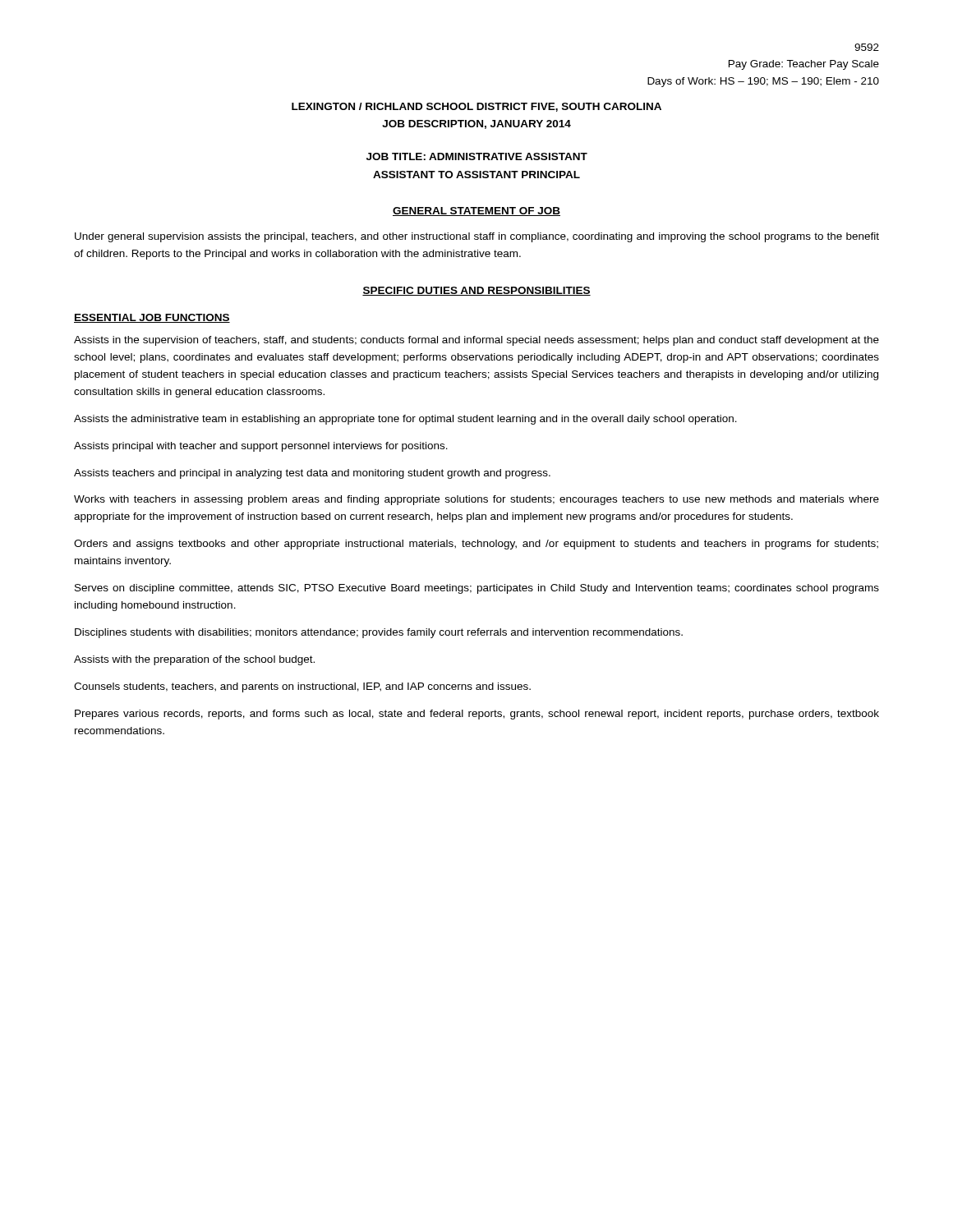Locate the section header that reads "GENERAL STATEMENT OF JOB"

pos(476,211)
